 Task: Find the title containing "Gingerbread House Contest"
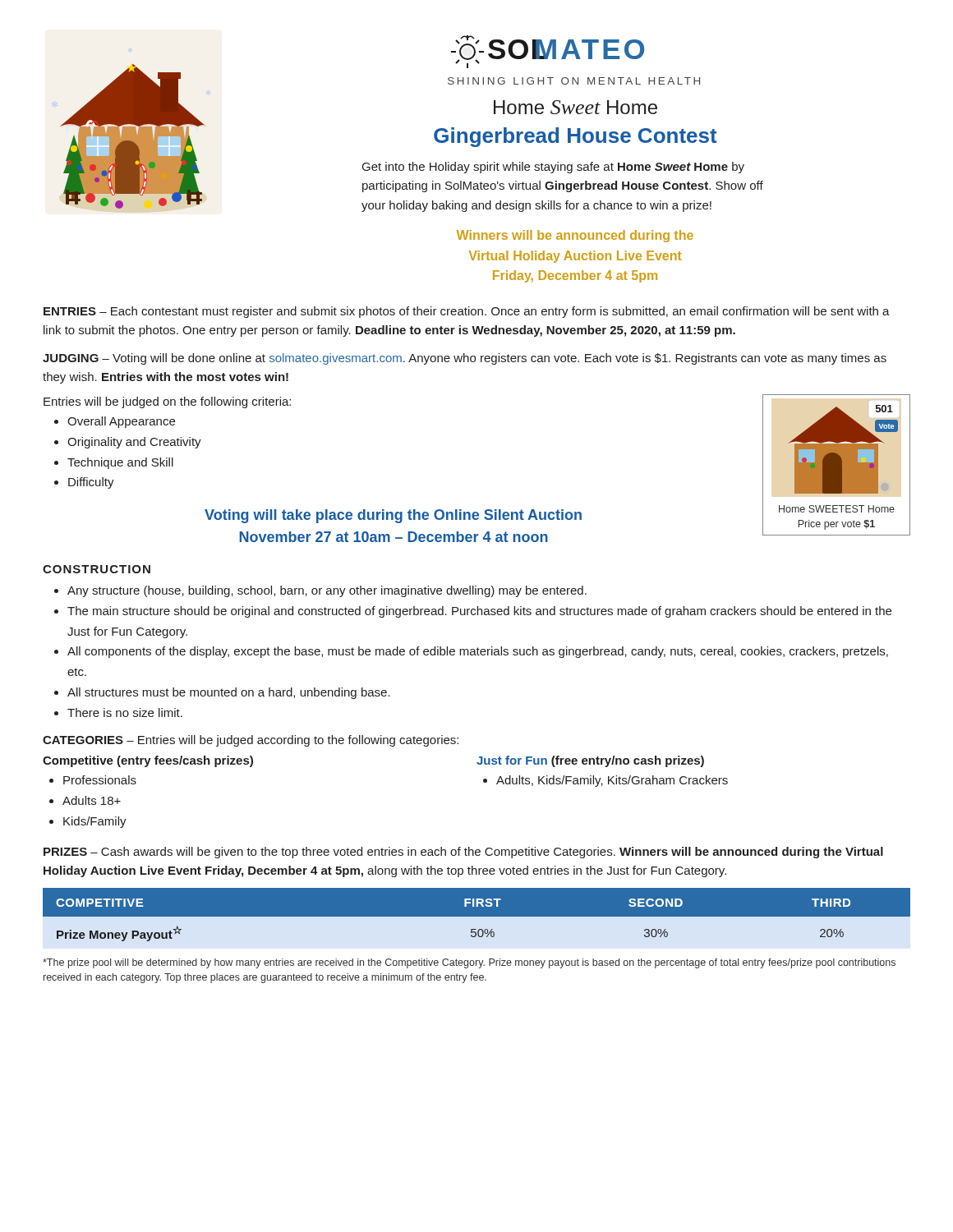point(575,136)
